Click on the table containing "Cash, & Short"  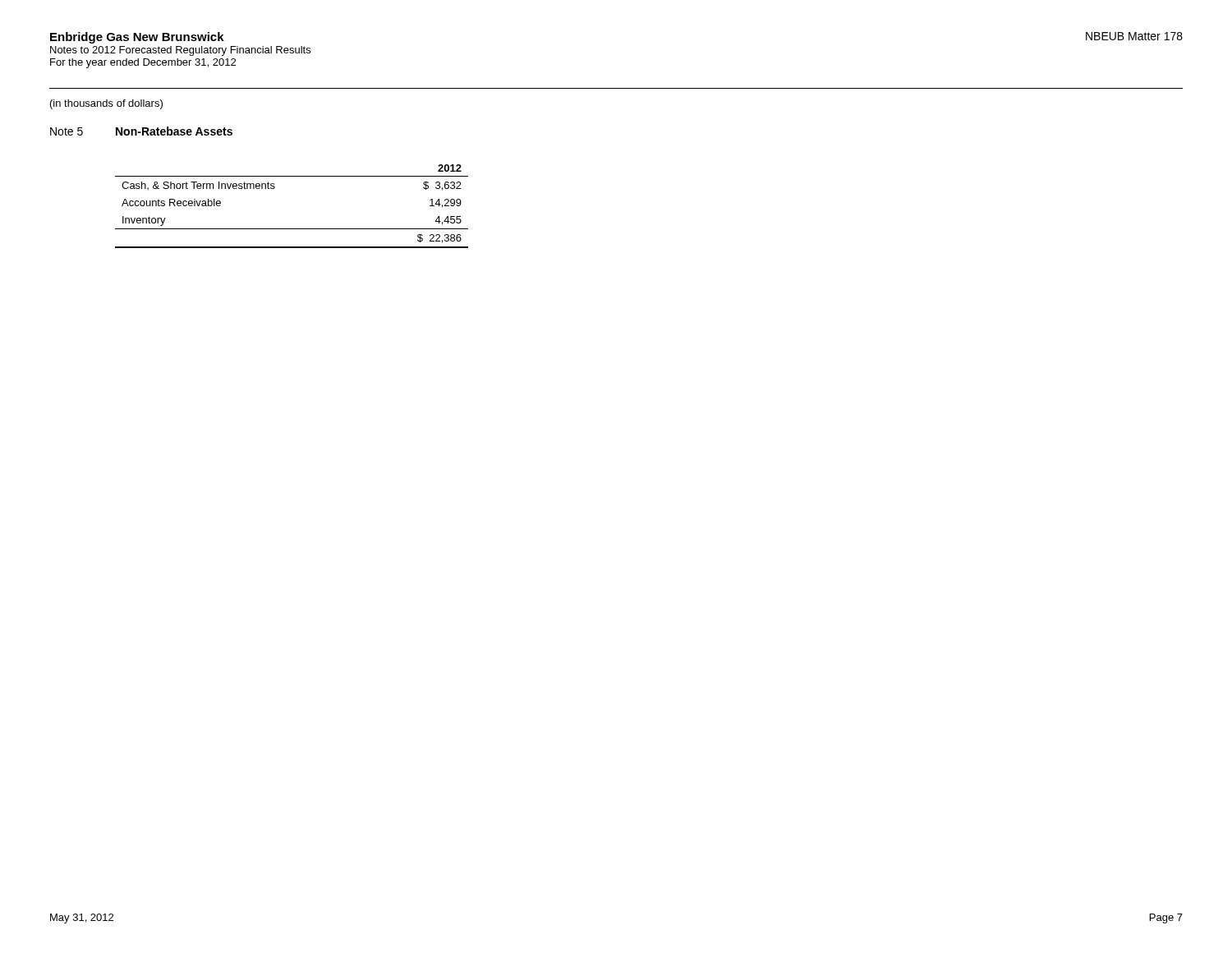(x=292, y=204)
